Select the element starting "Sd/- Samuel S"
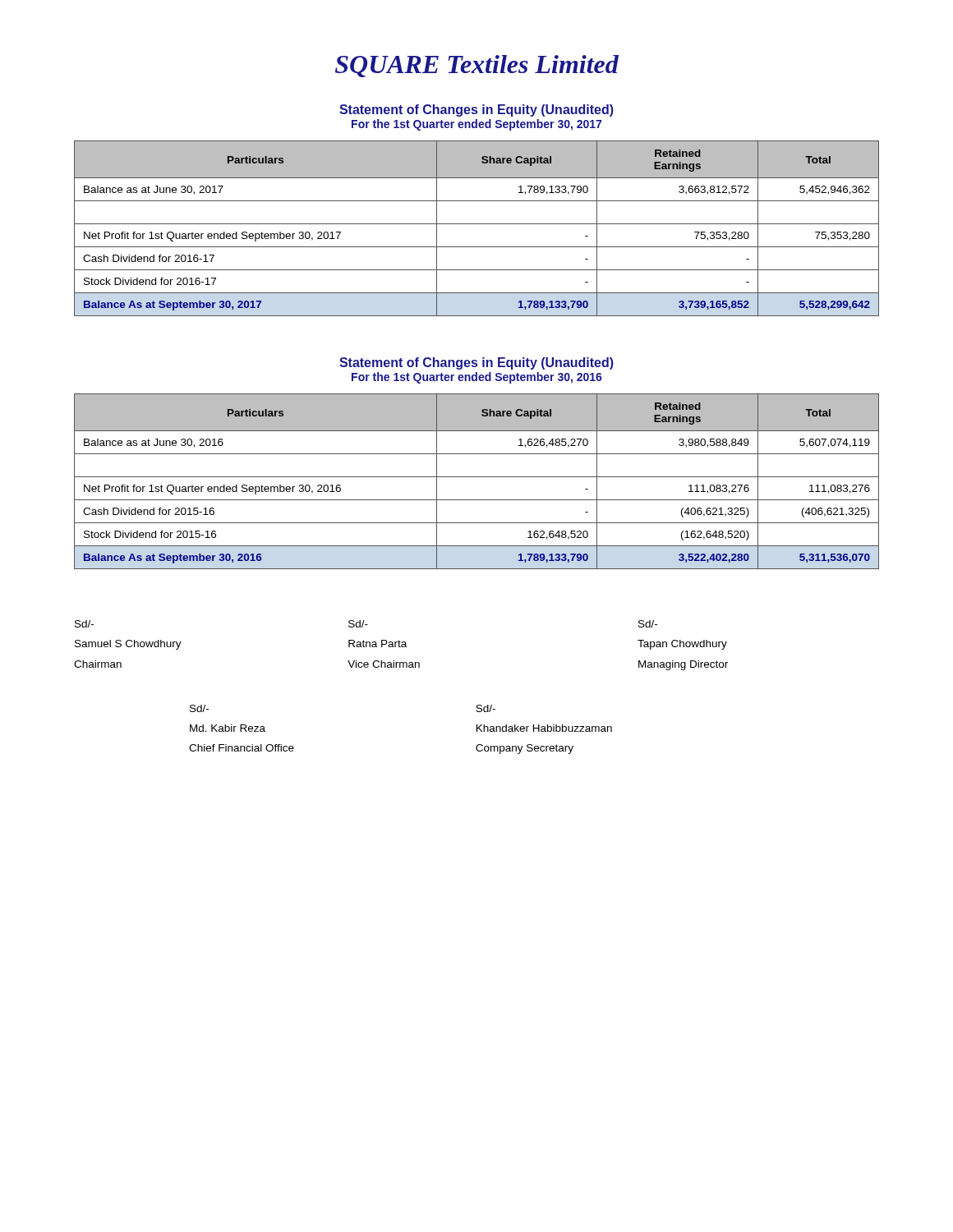Viewport: 953px width, 1232px height. (x=84, y=624)
